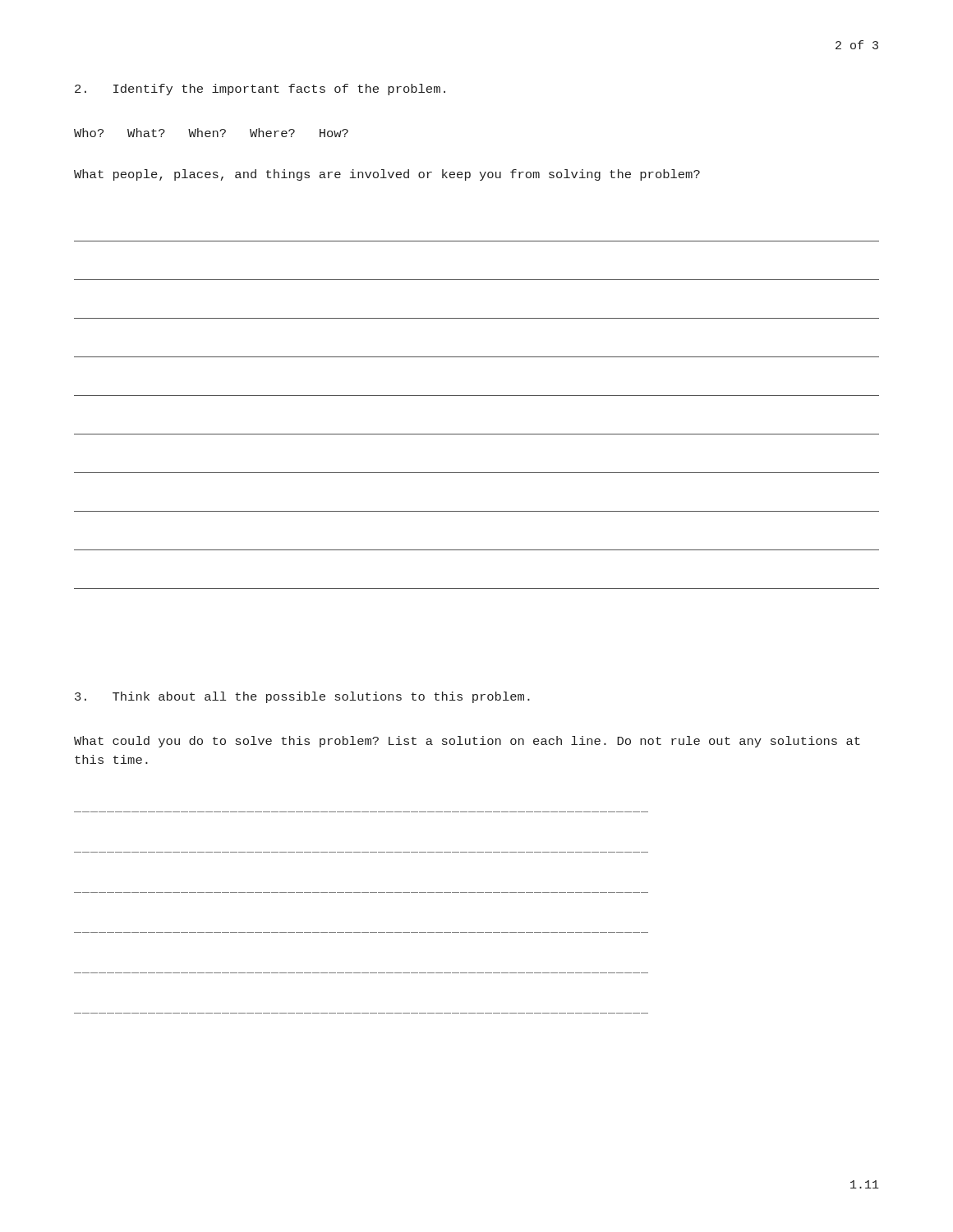Locate the region starting "2. Identify the important"

[261, 90]
